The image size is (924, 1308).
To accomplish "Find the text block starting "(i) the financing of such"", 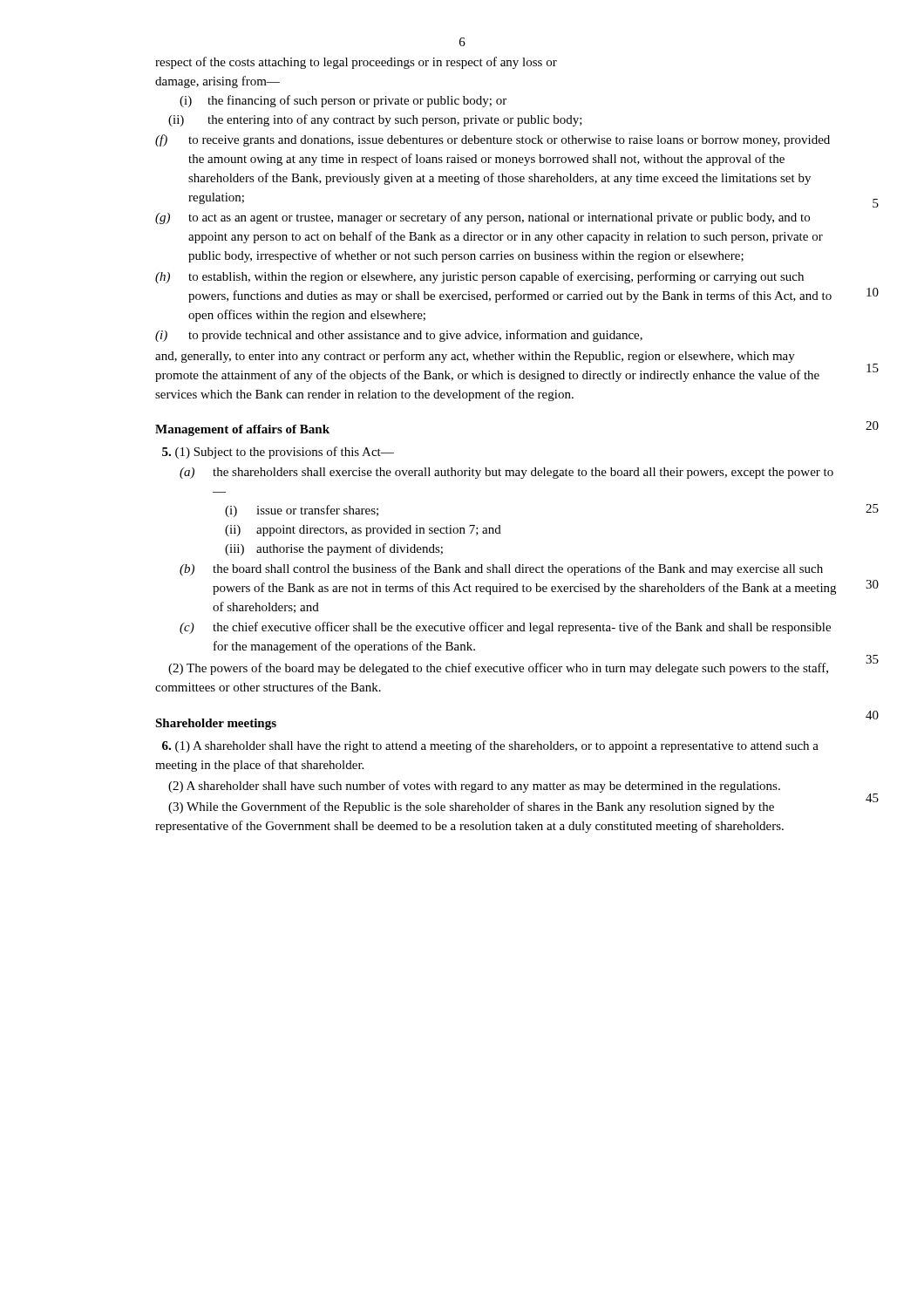I will pos(343,100).
